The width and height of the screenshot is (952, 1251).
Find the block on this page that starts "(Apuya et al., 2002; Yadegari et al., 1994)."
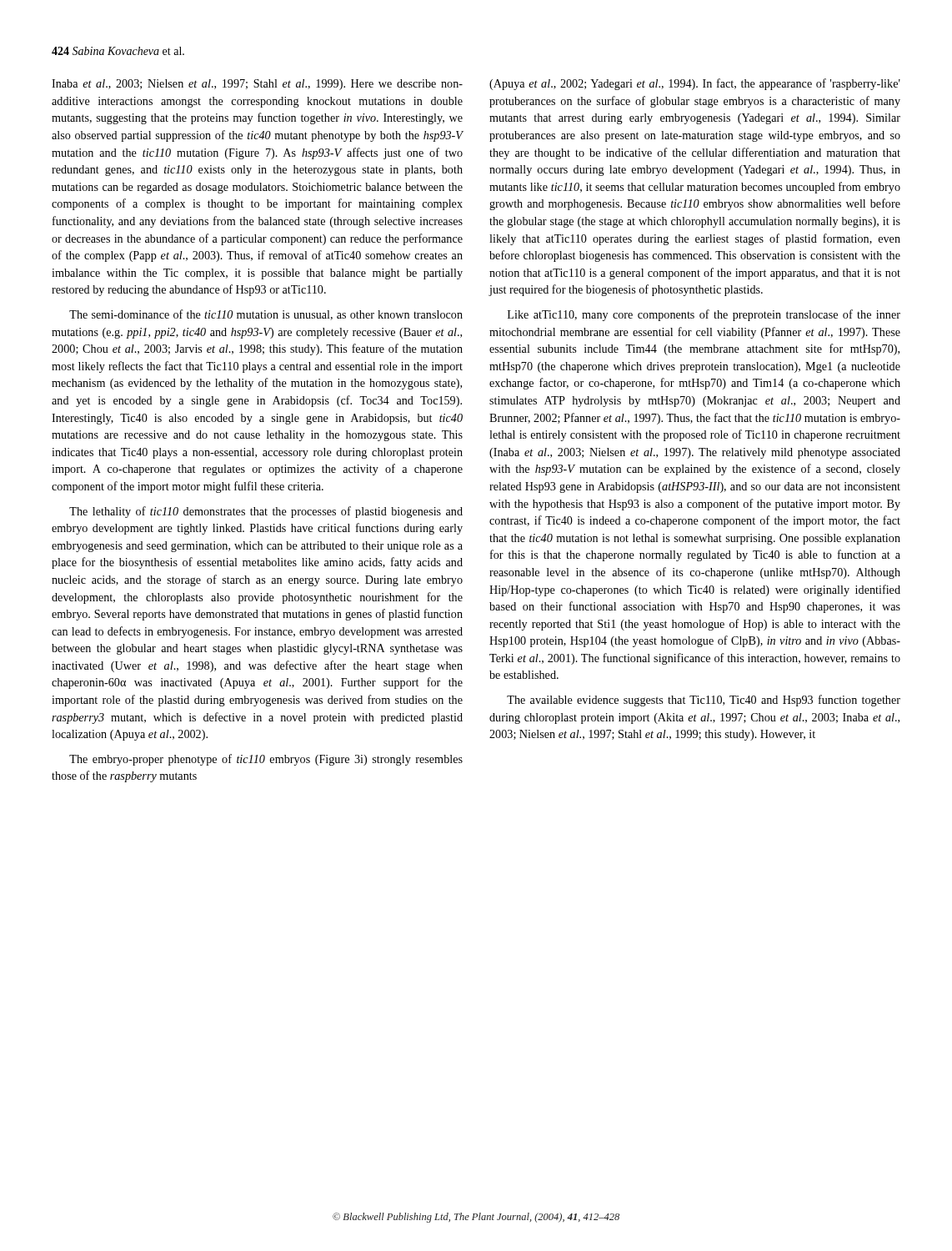[x=695, y=187]
